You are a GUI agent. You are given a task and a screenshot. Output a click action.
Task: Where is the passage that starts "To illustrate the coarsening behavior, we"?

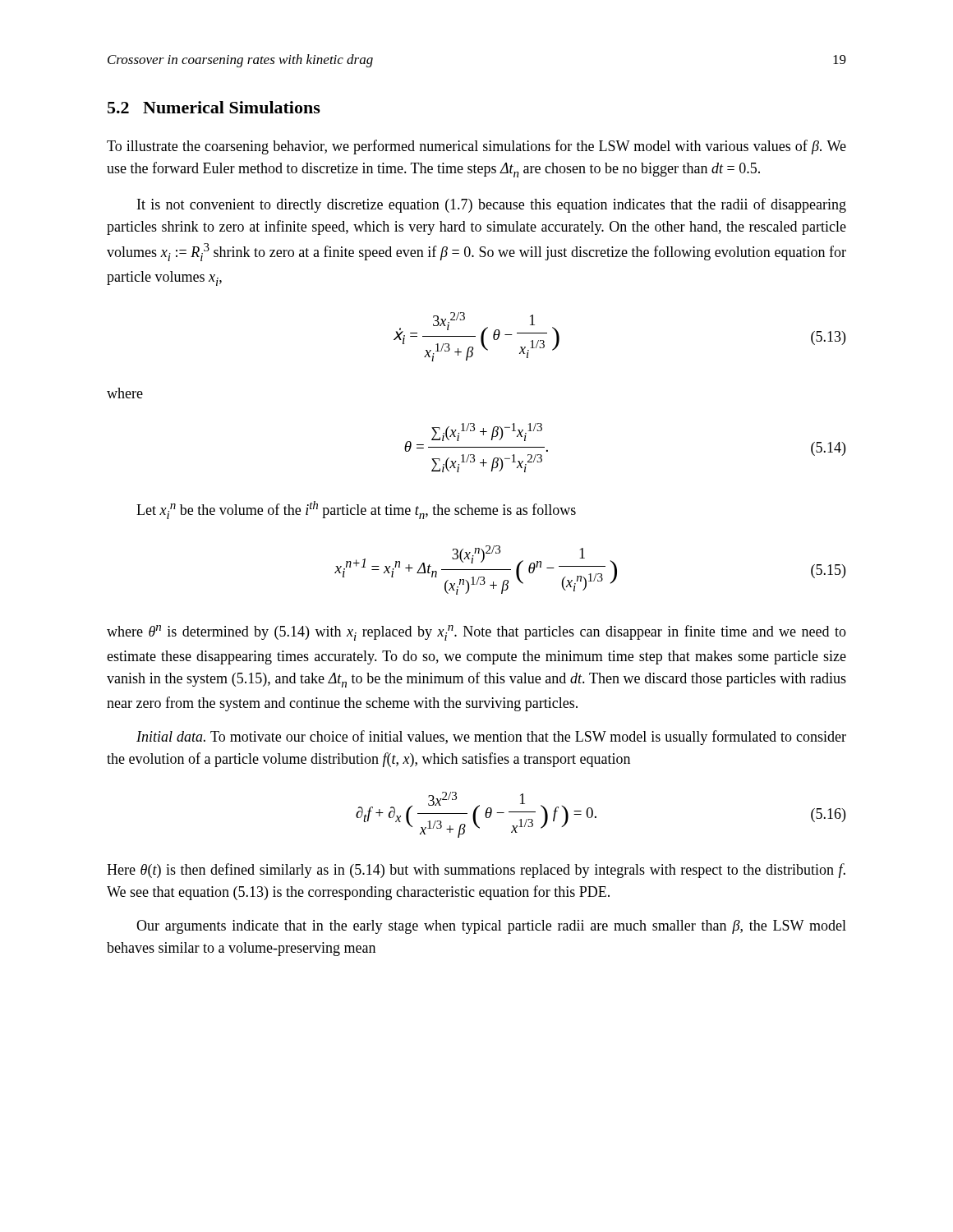[476, 159]
